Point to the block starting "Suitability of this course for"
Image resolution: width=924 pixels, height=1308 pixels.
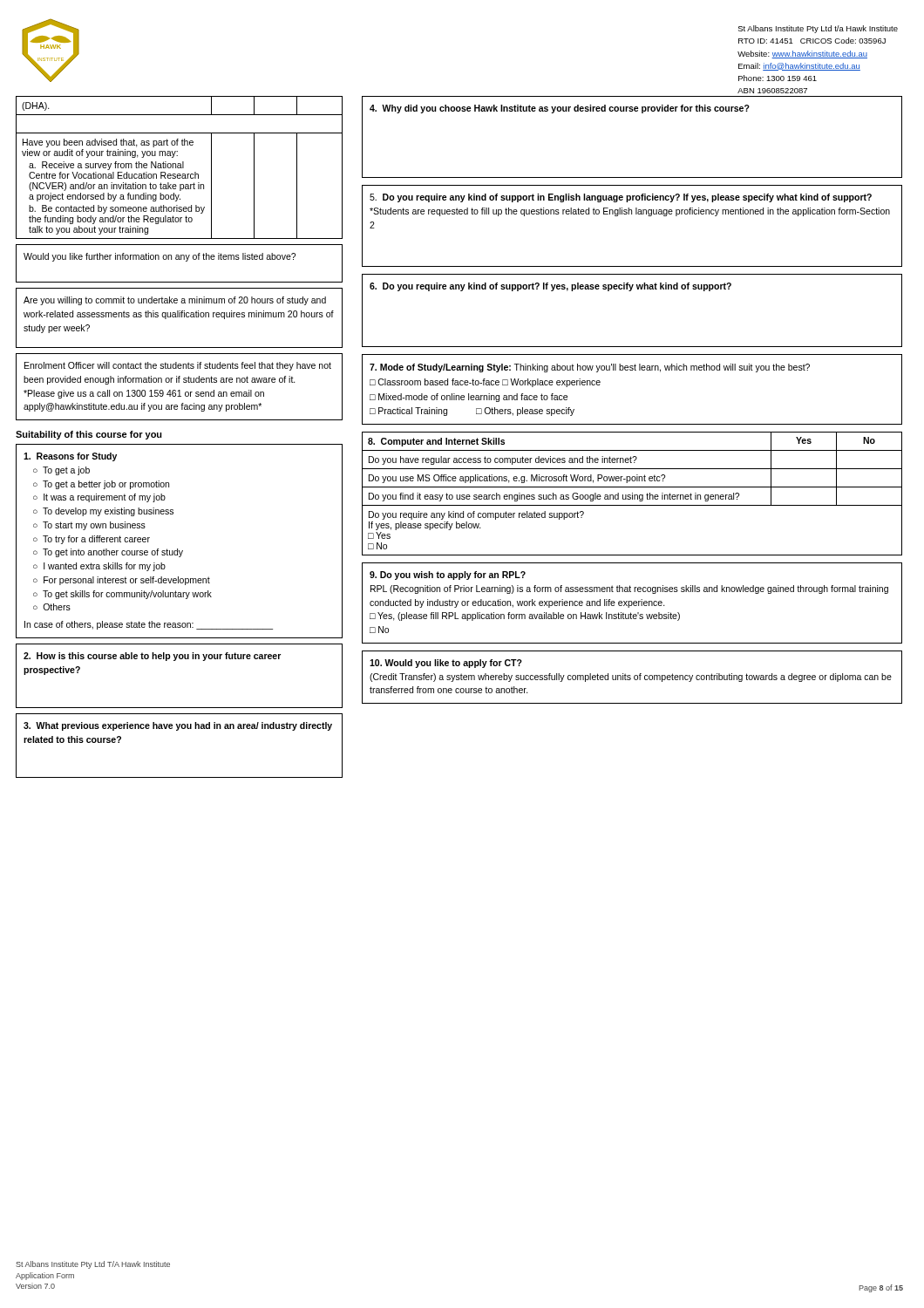pos(89,434)
